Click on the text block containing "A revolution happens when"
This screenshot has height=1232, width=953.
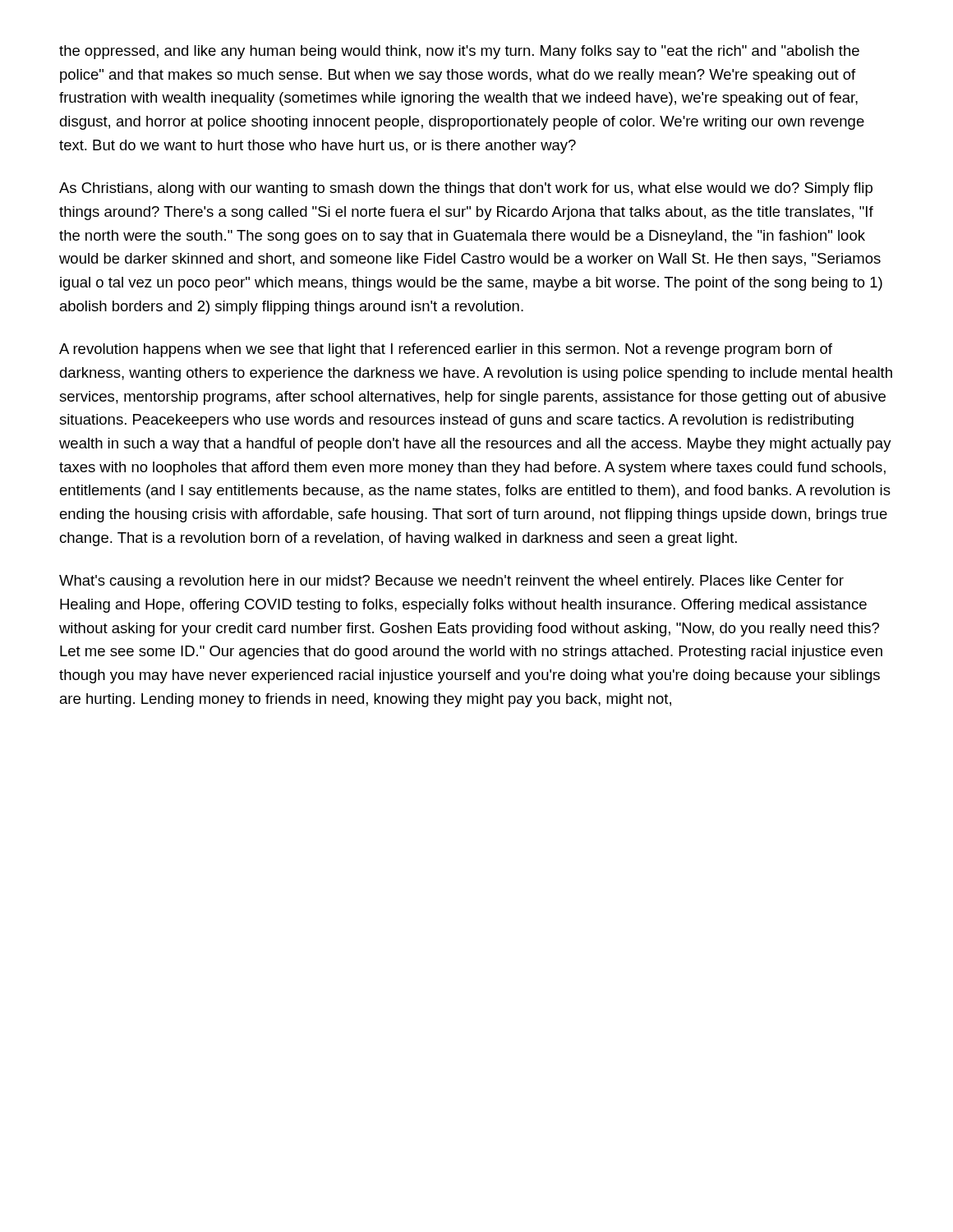tap(476, 443)
